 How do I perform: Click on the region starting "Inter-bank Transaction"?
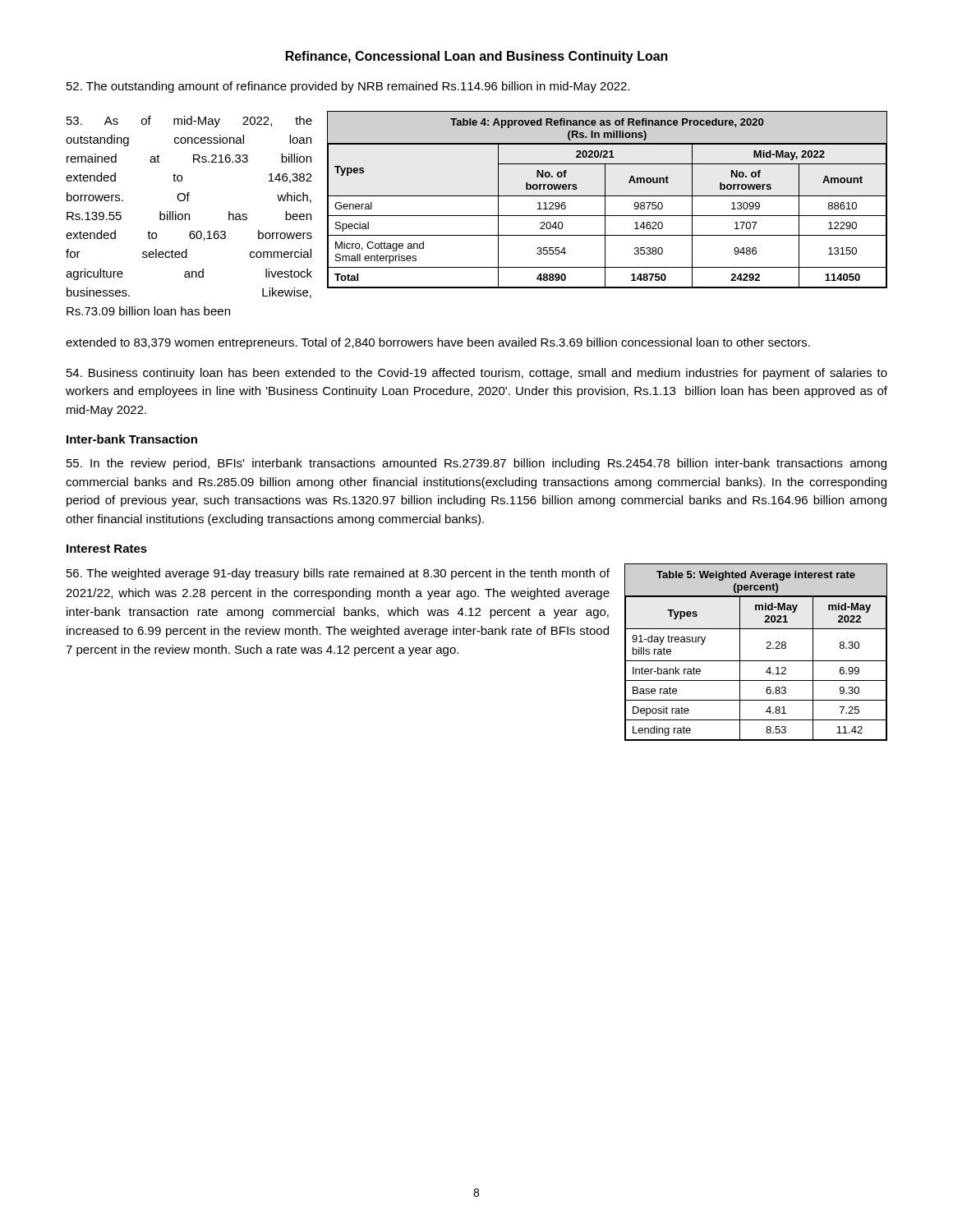coord(132,439)
